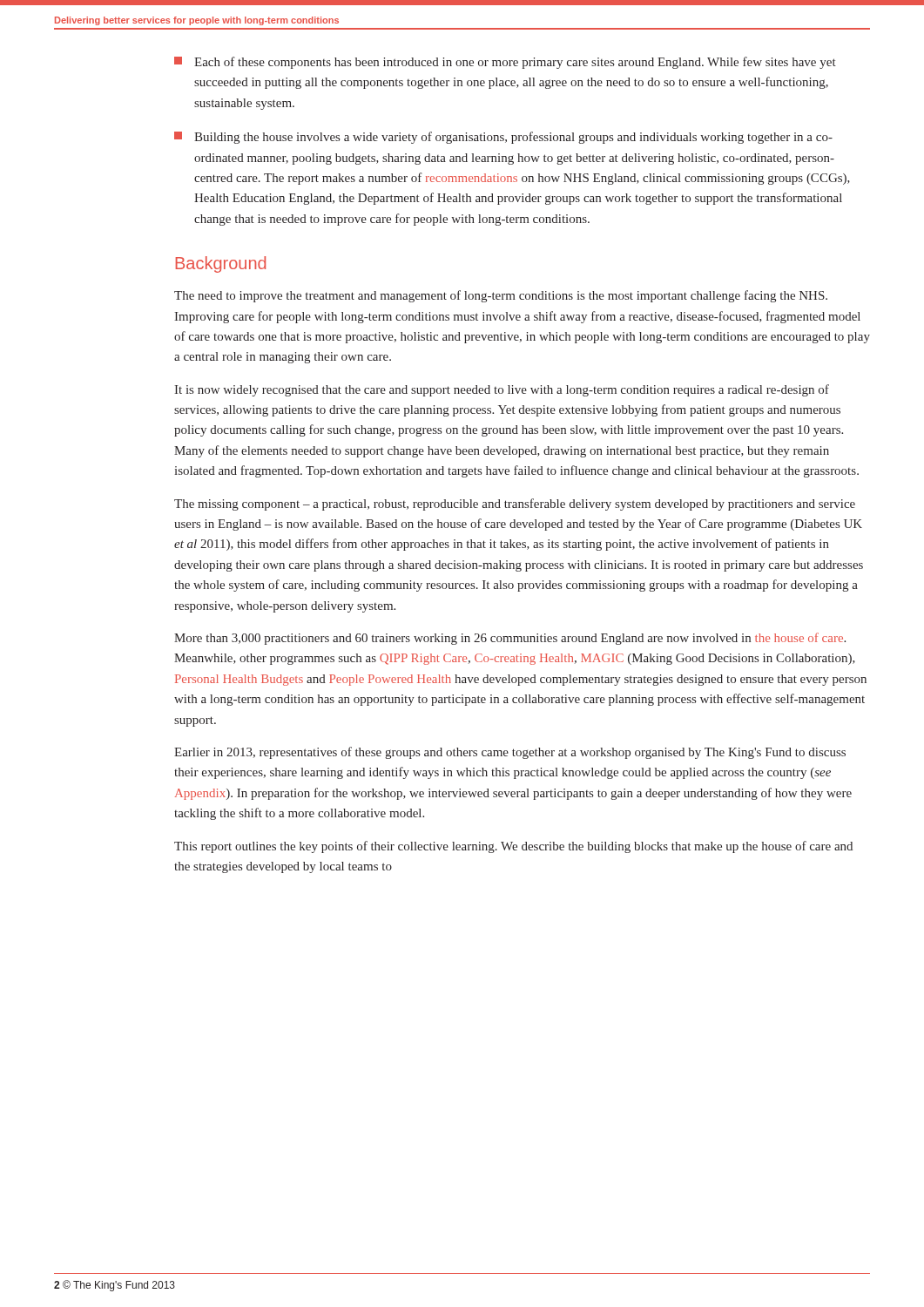The image size is (924, 1307).
Task: Select the list item that reads "Building the house involves a wide variety of"
Action: (522, 178)
